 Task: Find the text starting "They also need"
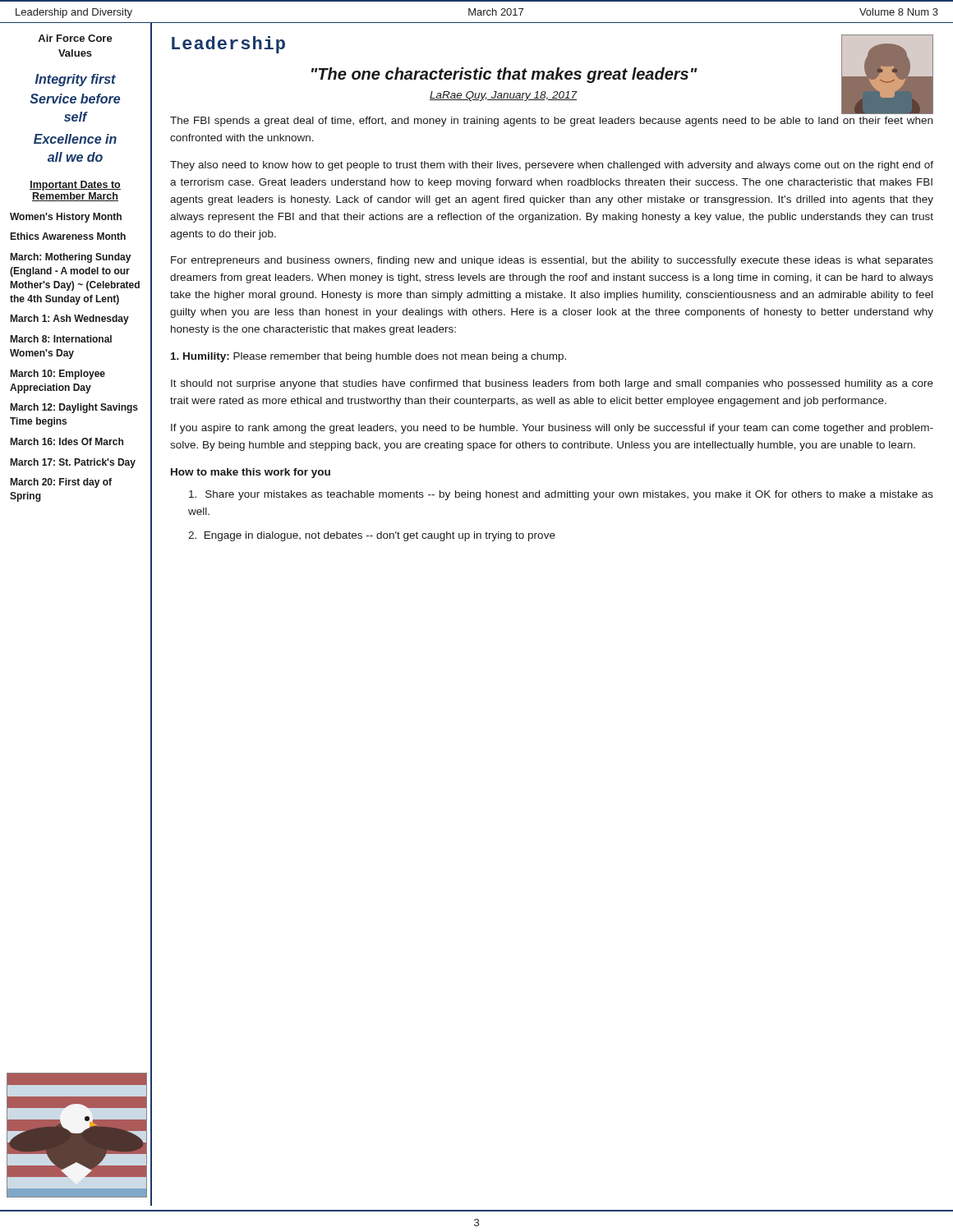click(552, 199)
